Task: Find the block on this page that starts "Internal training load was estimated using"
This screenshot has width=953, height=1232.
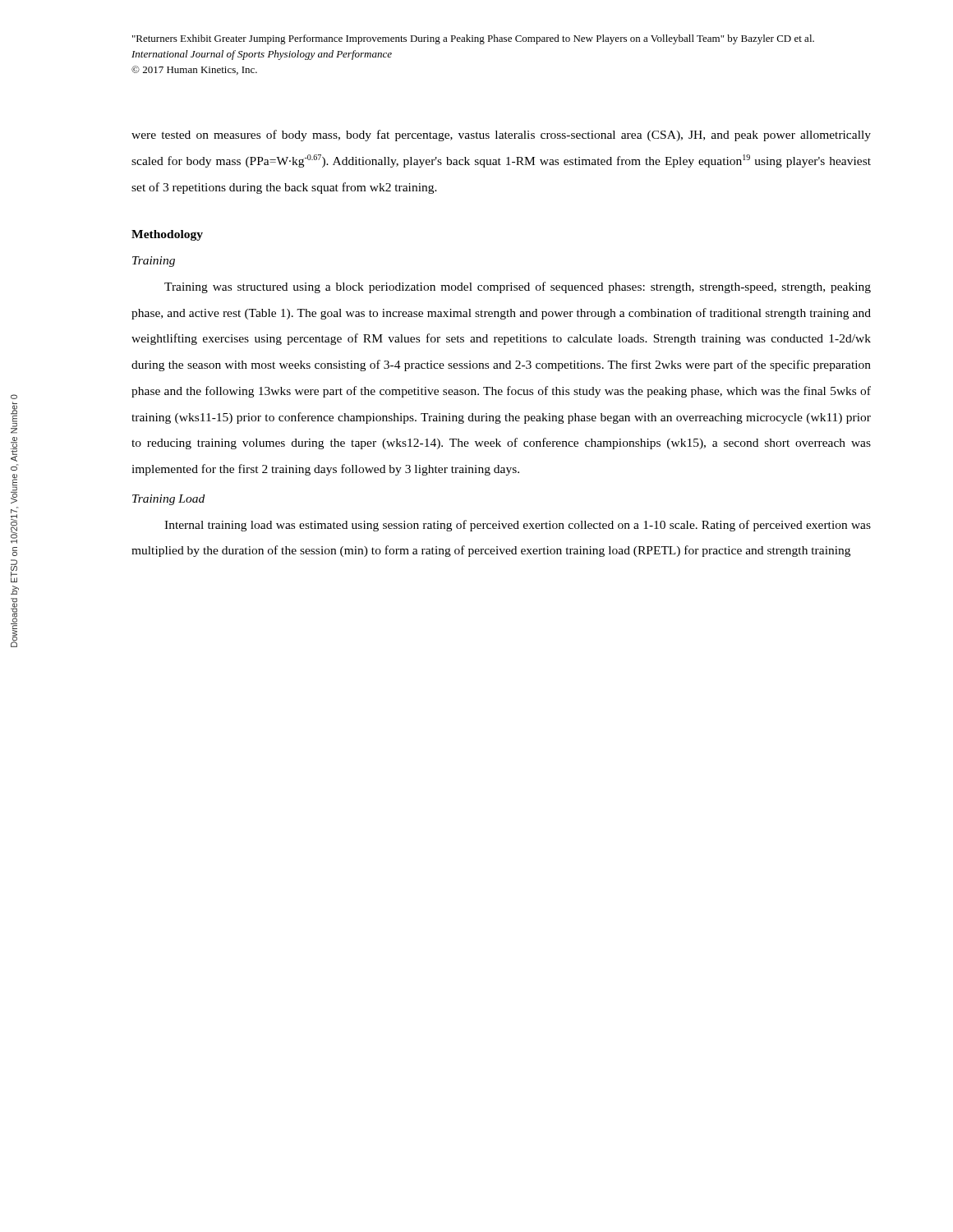Action: coord(501,537)
